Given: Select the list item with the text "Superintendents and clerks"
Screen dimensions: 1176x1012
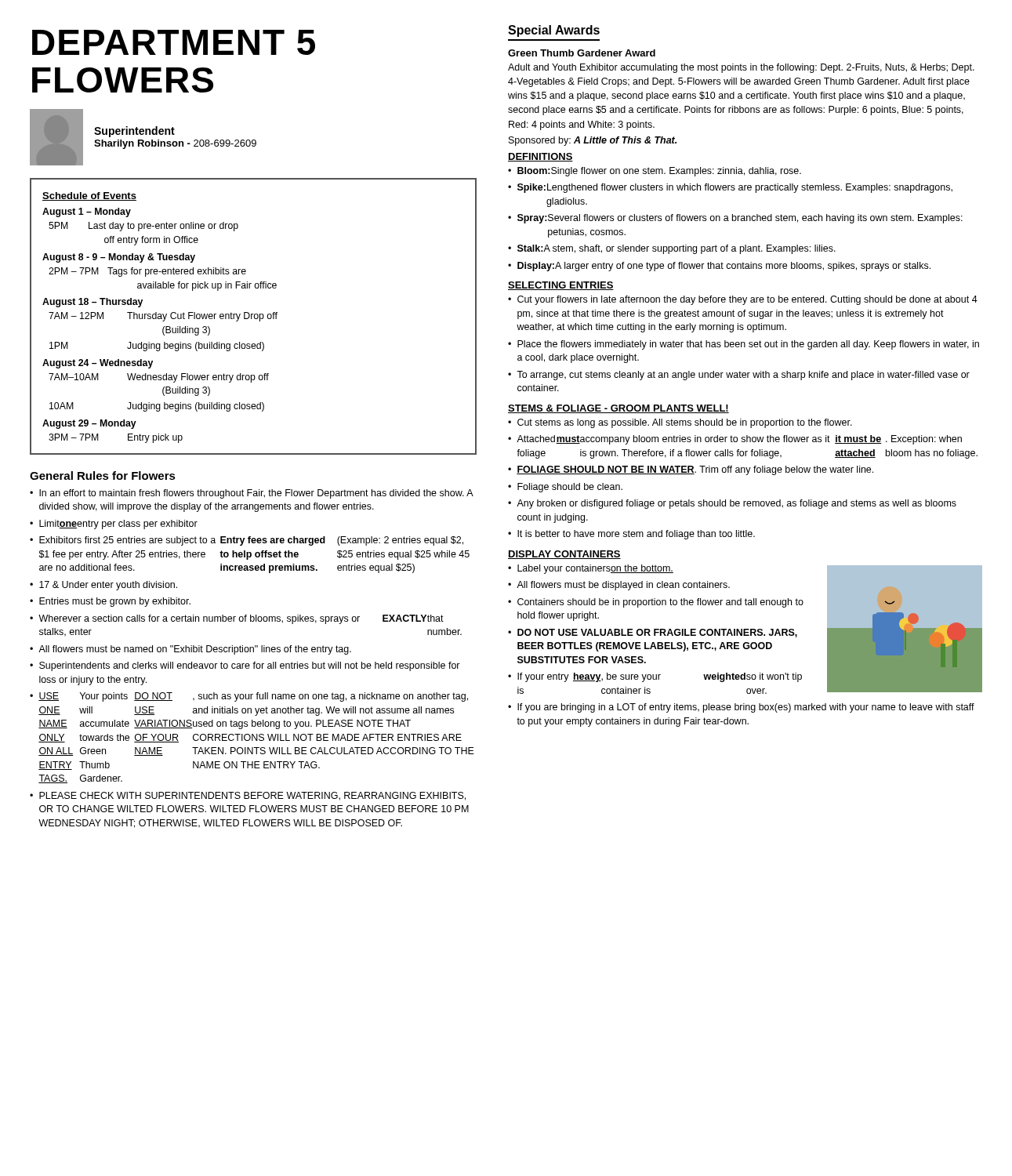Looking at the screenshot, I should 249,673.
